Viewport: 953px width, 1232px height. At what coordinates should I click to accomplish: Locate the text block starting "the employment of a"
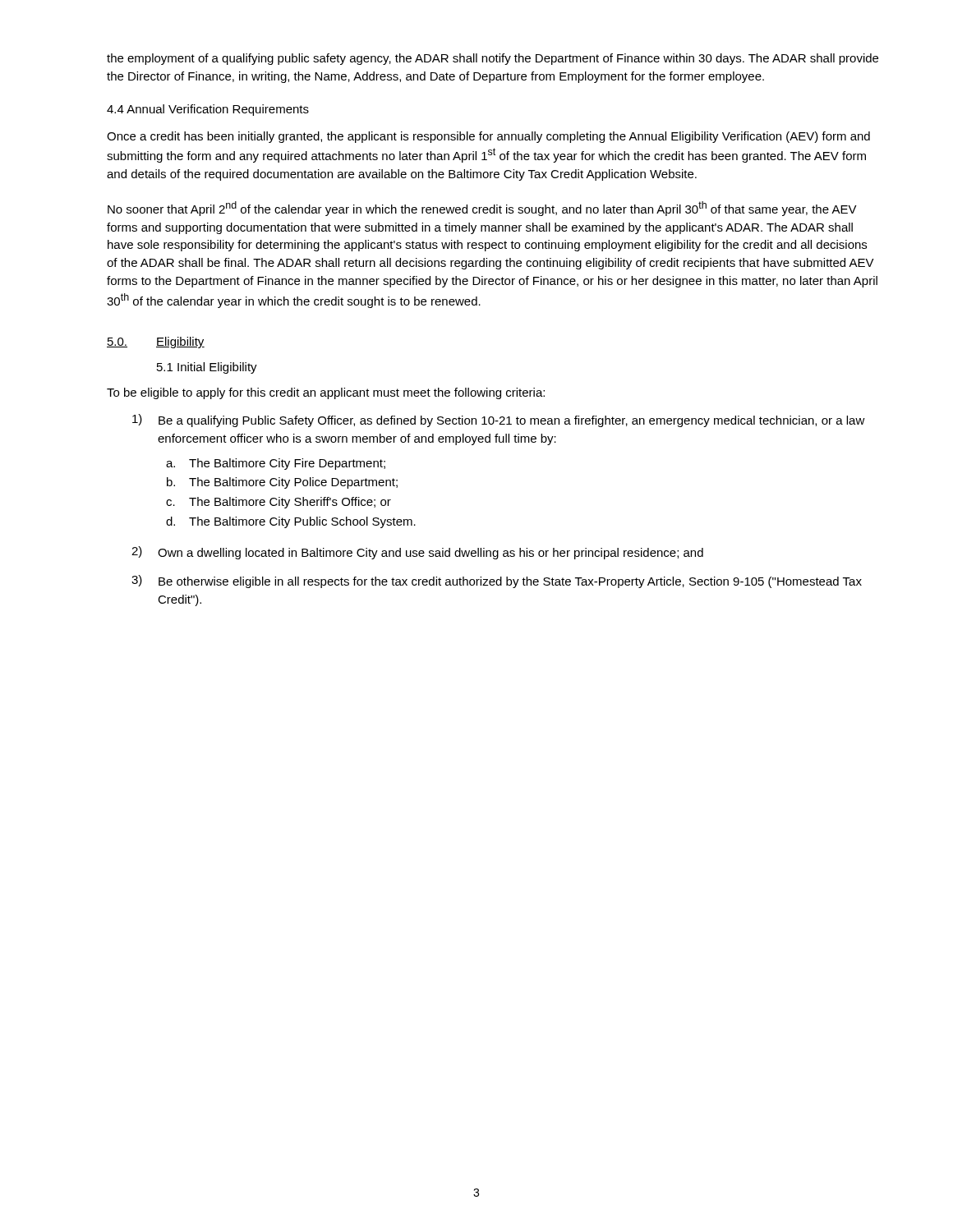tap(493, 67)
